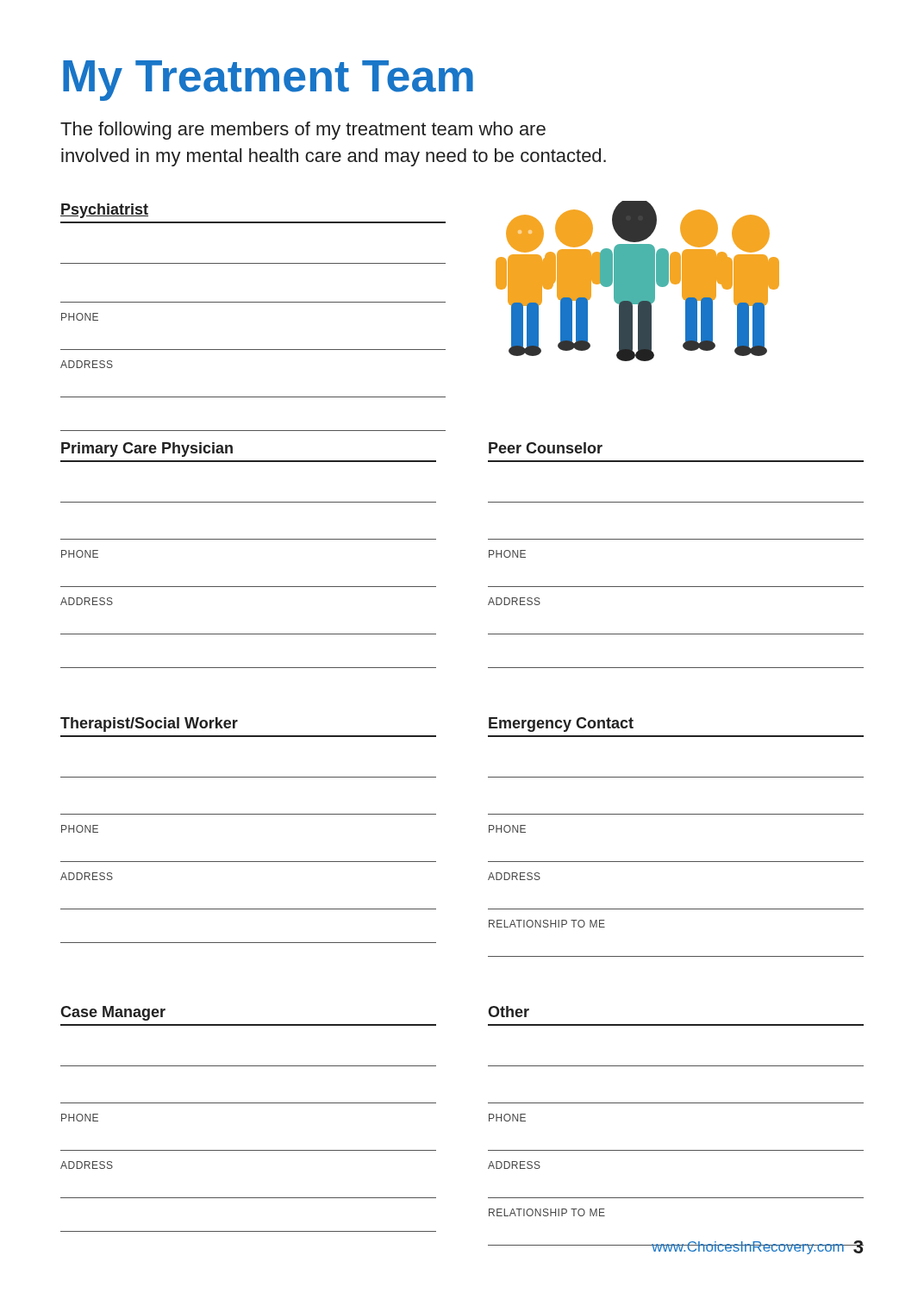Viewport: 924px width, 1293px height.
Task: Locate the title that says "My Treatment Team"
Action: point(268,76)
